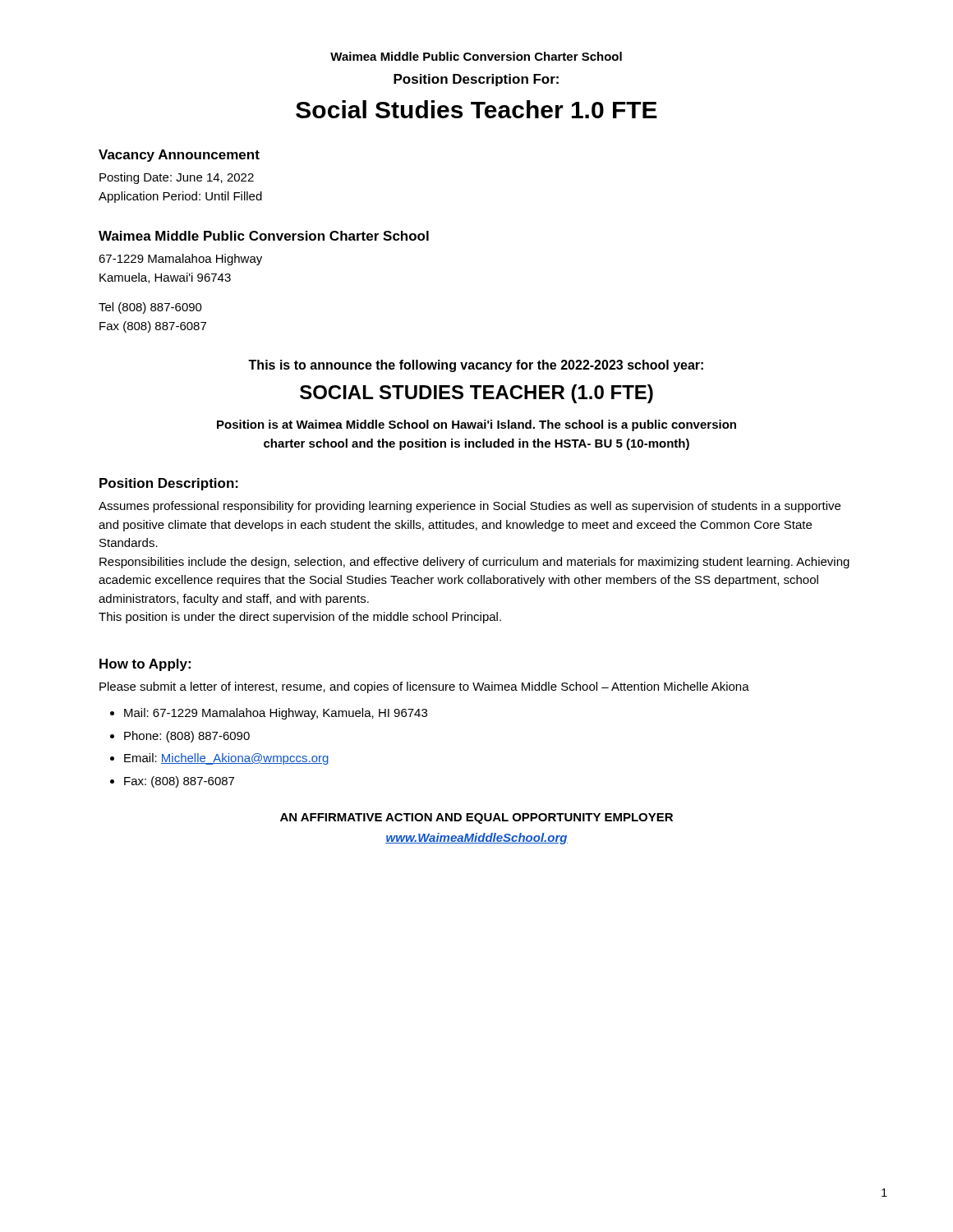
Task: Navigate to the text starting "Social Studies Teacher 1.0 FTE"
Action: tap(476, 110)
